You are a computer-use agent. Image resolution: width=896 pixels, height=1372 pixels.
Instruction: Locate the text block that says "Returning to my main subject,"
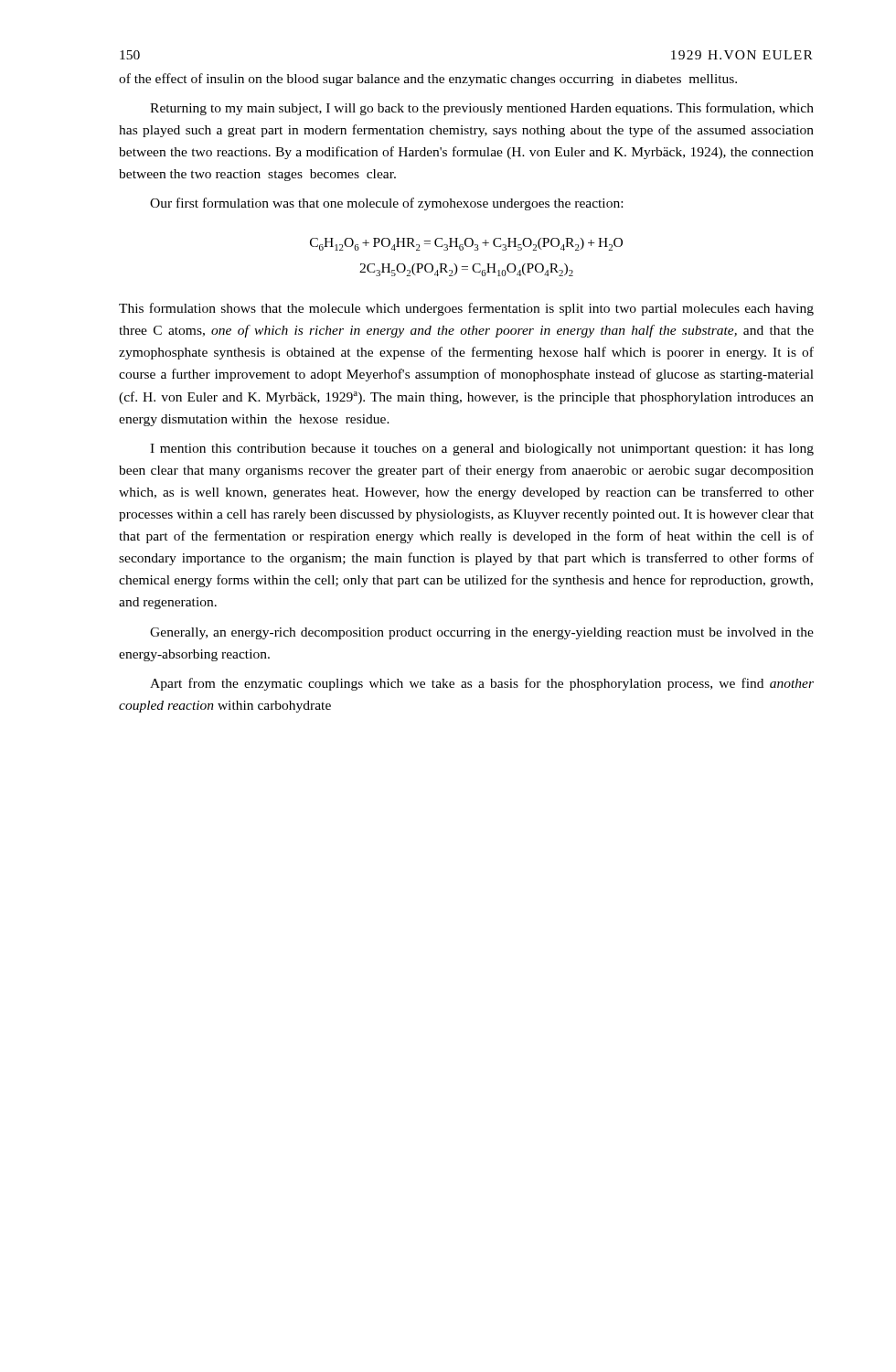click(466, 140)
